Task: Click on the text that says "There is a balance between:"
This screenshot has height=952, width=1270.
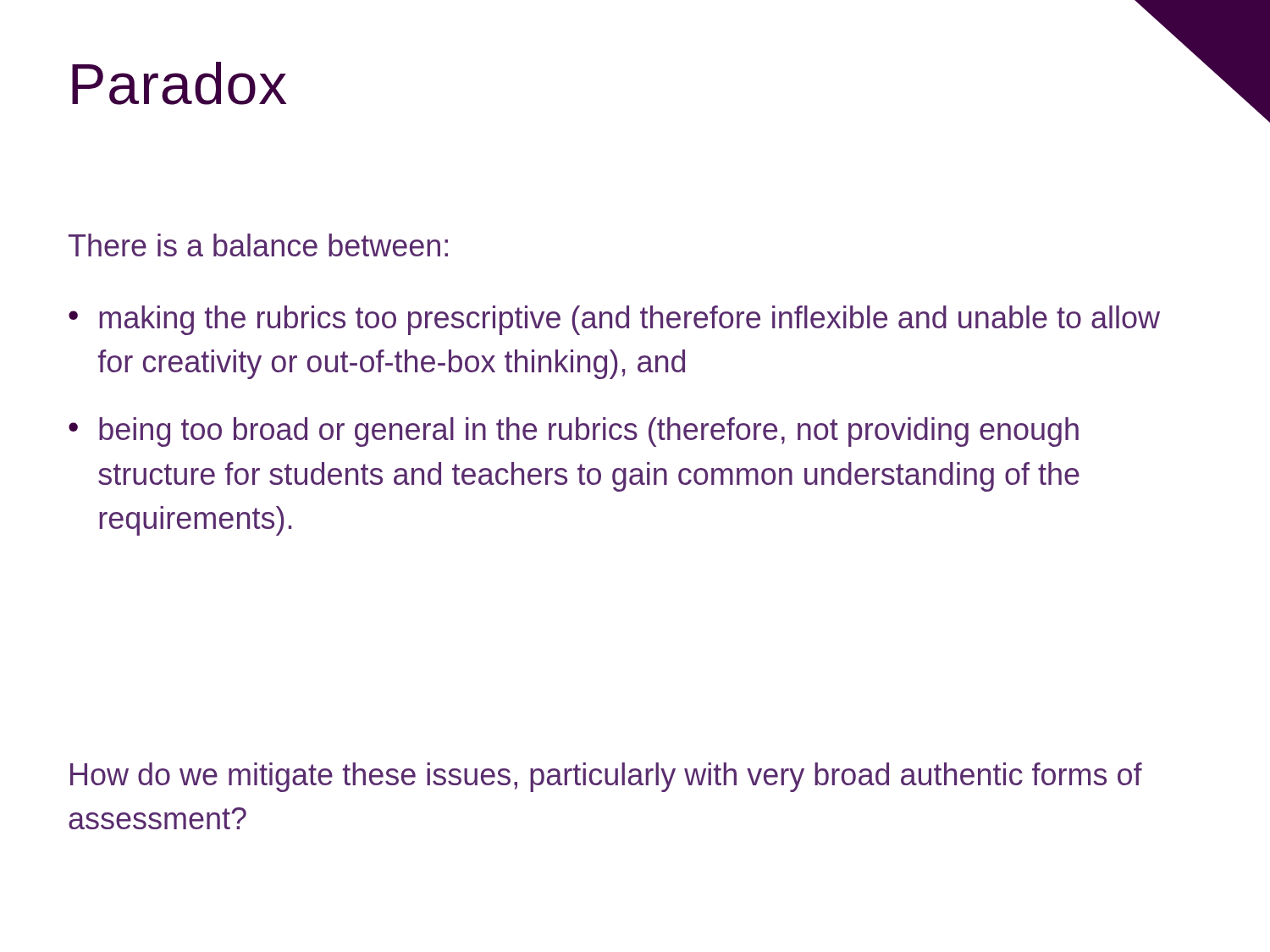Action: coord(259,246)
